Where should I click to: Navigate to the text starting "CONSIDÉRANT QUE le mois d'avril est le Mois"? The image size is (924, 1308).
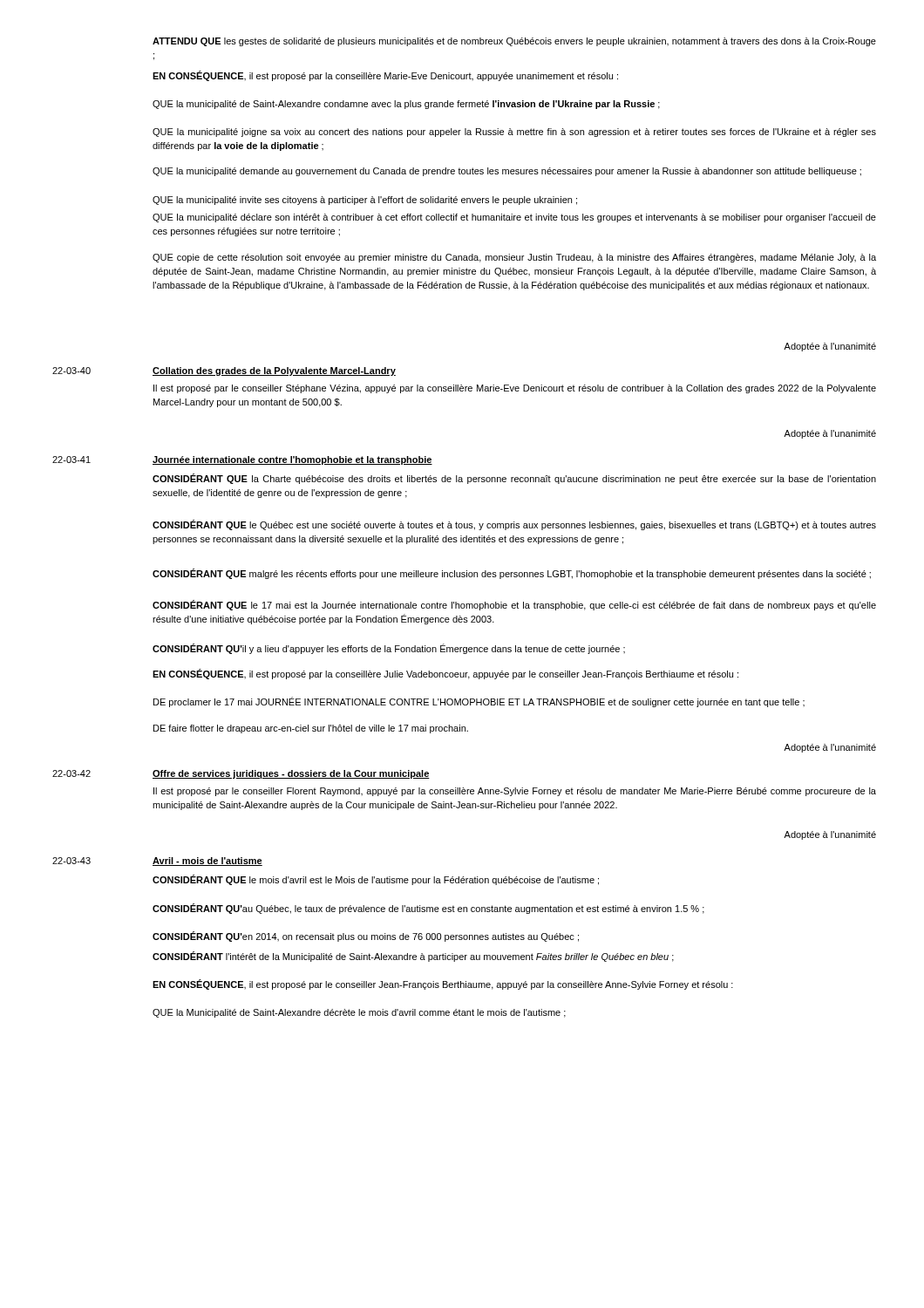pyautogui.click(x=376, y=880)
